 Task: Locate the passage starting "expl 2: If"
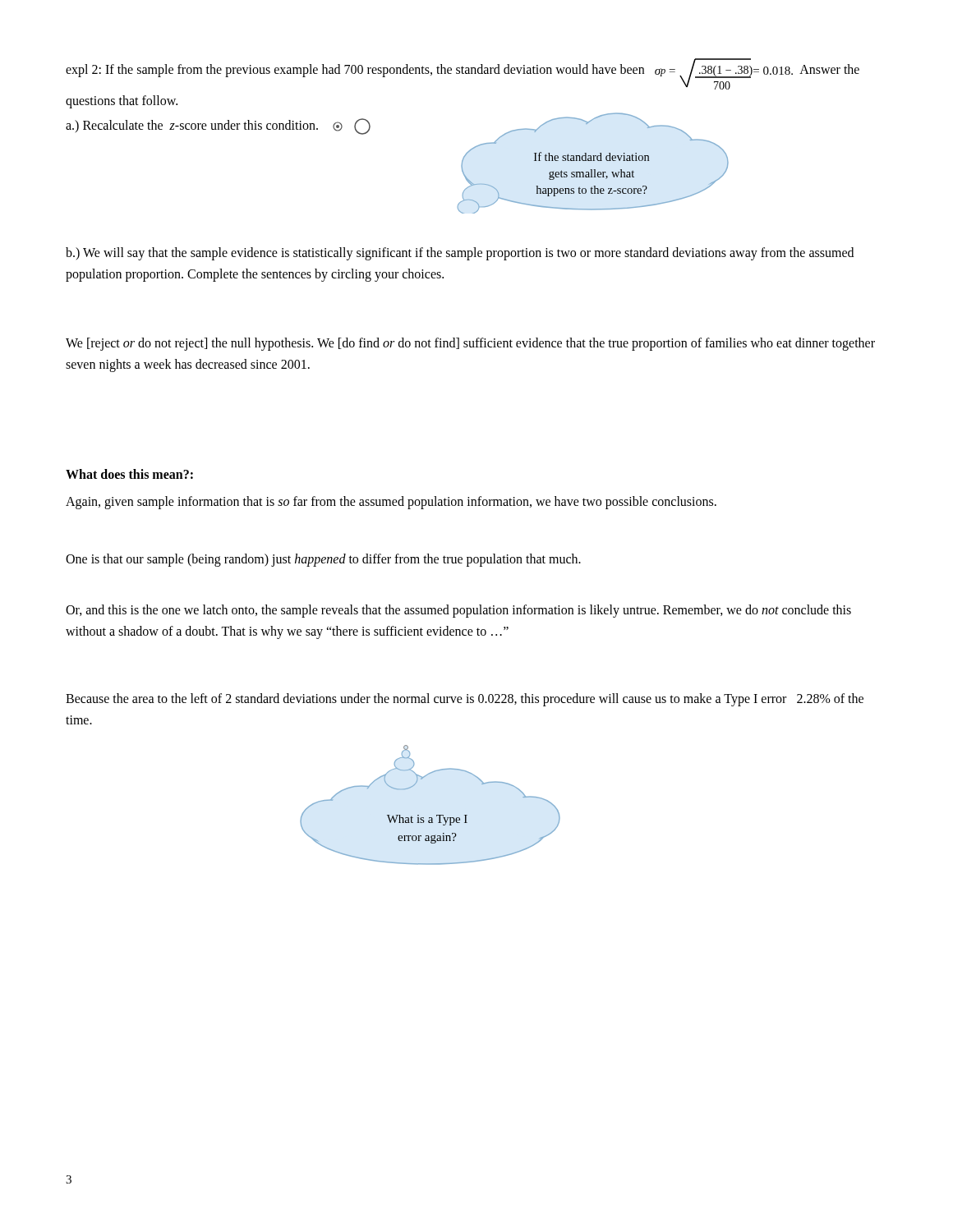[463, 79]
